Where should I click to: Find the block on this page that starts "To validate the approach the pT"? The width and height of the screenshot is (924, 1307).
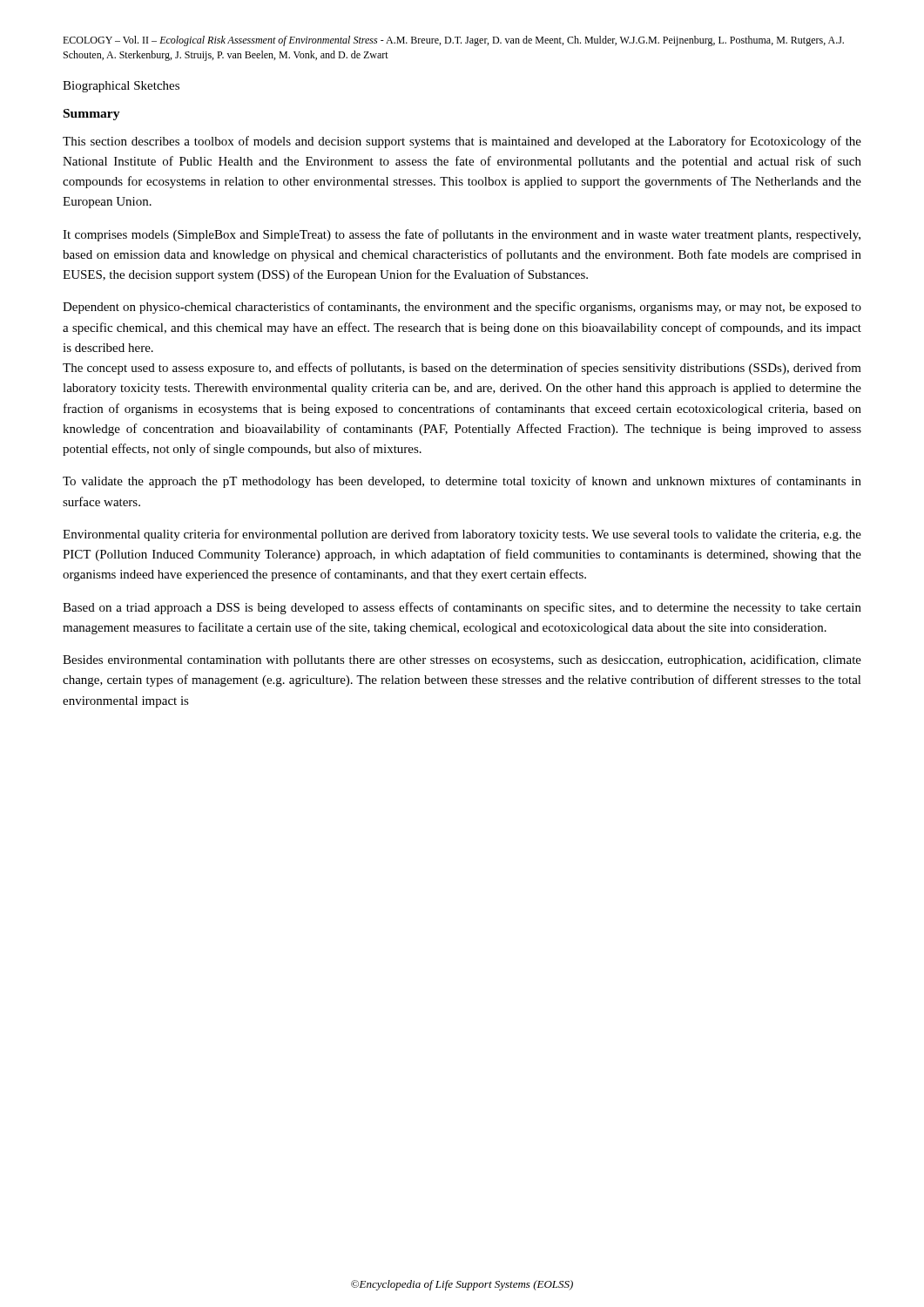pyautogui.click(x=462, y=491)
